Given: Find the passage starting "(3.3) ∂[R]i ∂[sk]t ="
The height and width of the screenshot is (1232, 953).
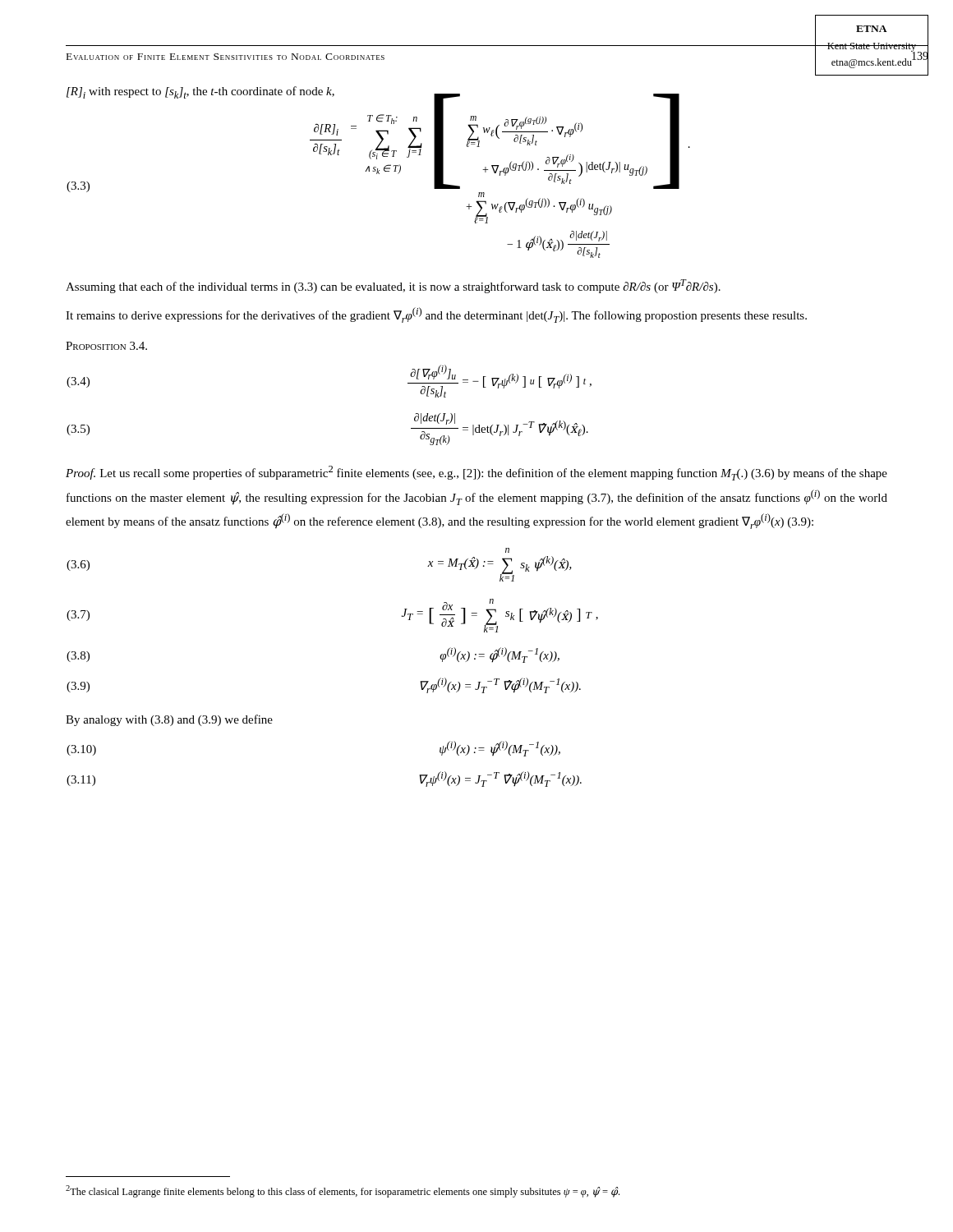Looking at the screenshot, I should (x=476, y=186).
